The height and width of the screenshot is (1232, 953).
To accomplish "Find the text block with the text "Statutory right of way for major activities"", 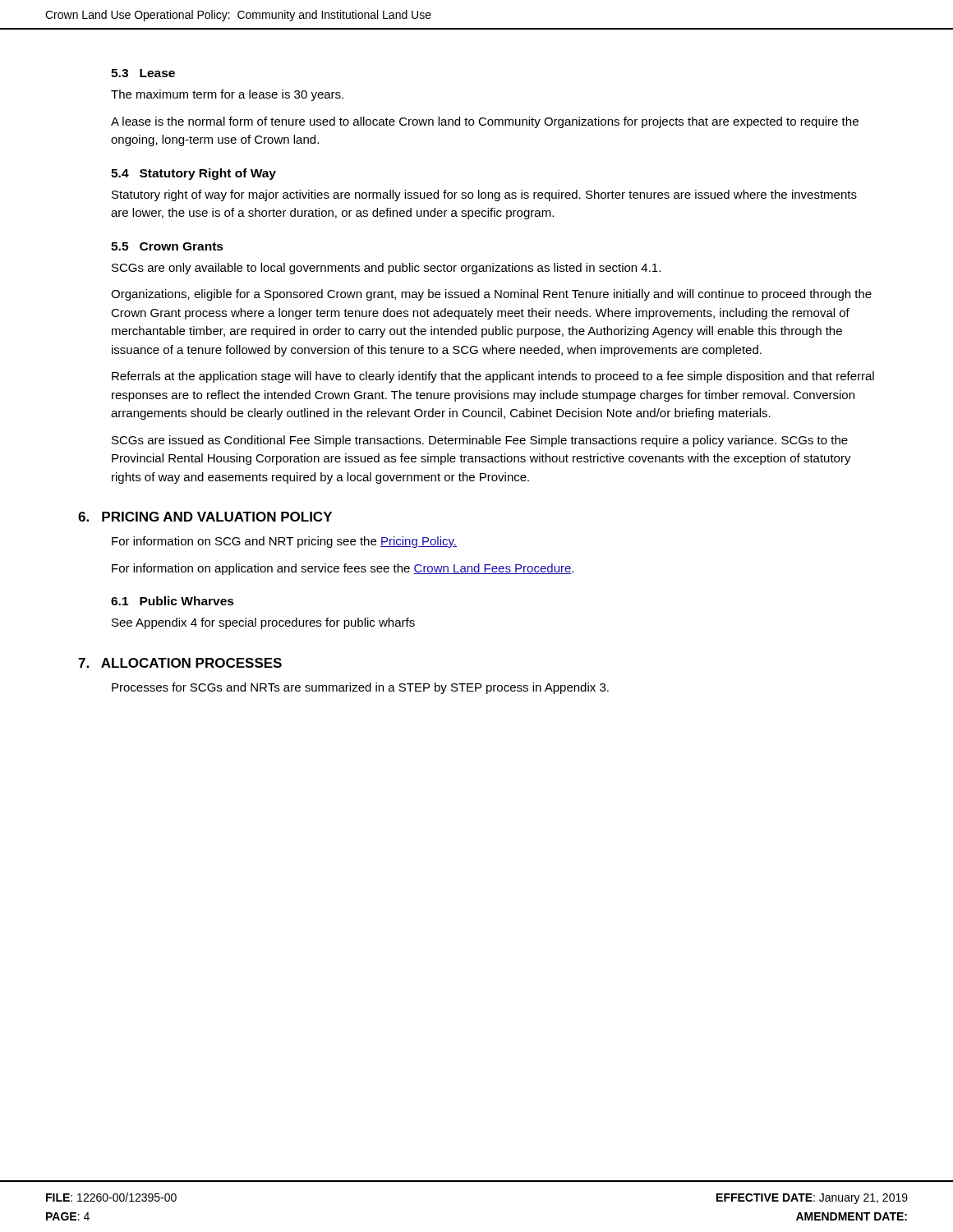I will coord(484,203).
